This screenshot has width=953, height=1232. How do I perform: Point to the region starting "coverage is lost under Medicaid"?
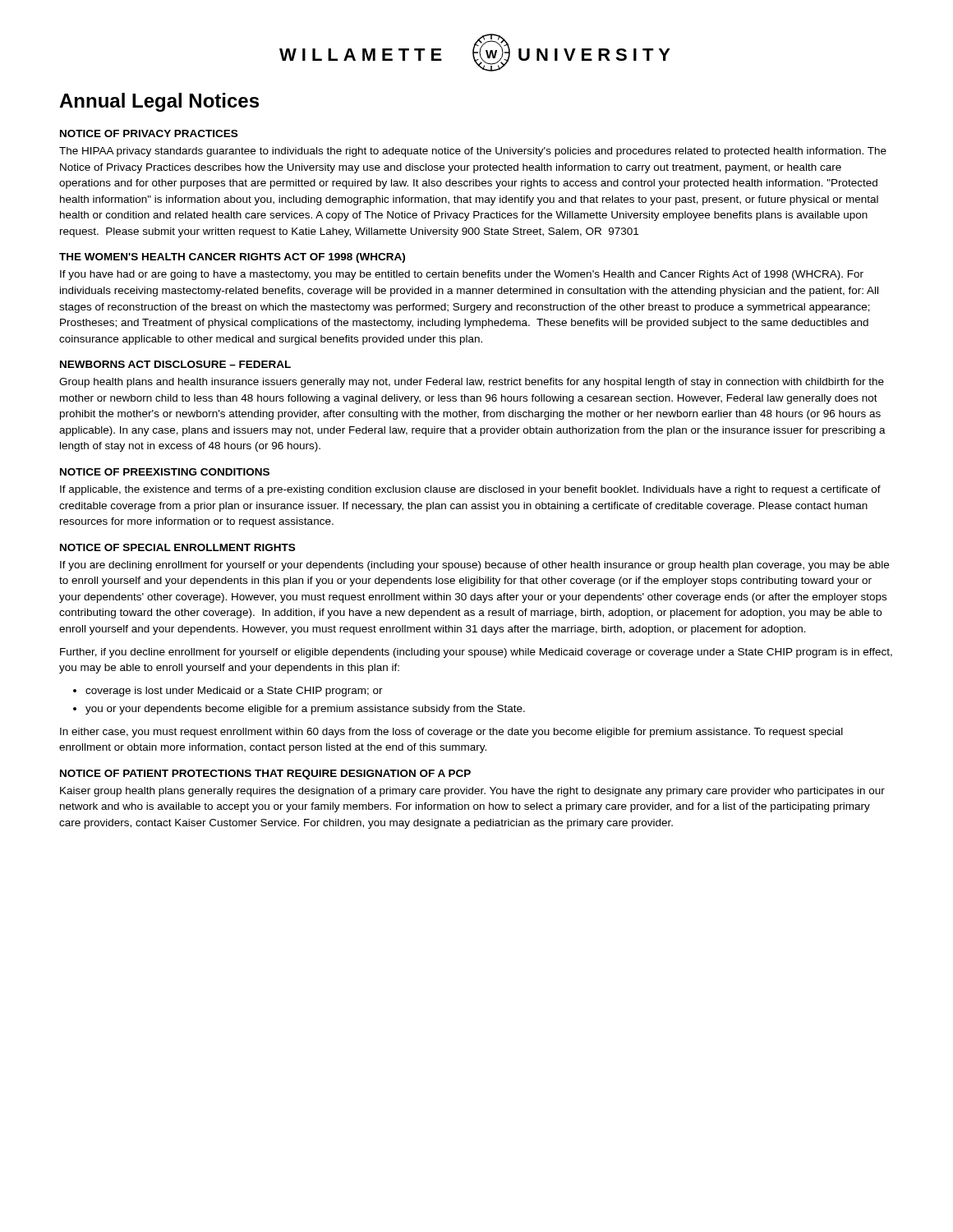pyautogui.click(x=234, y=690)
